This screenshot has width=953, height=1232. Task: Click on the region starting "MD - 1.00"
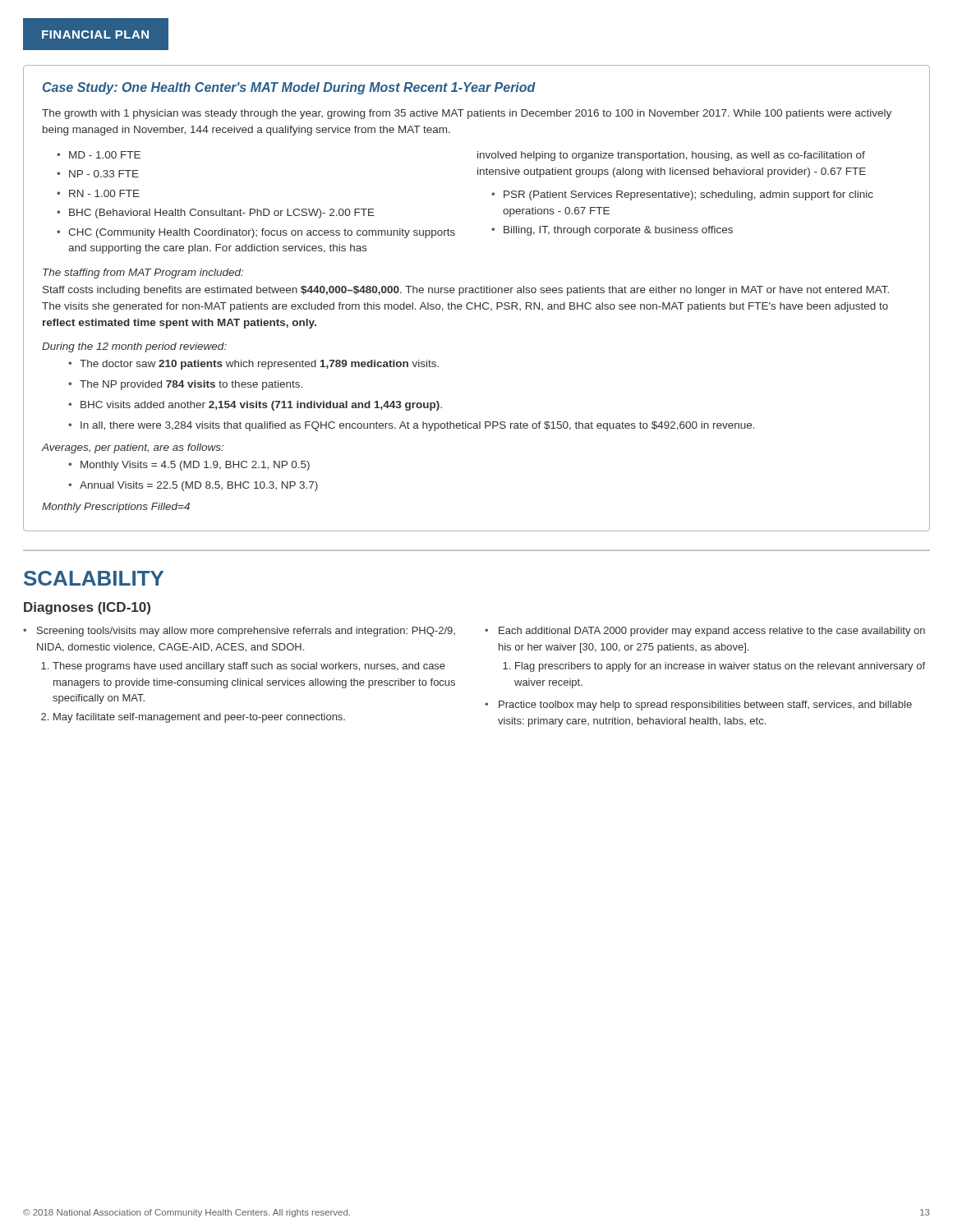(105, 154)
